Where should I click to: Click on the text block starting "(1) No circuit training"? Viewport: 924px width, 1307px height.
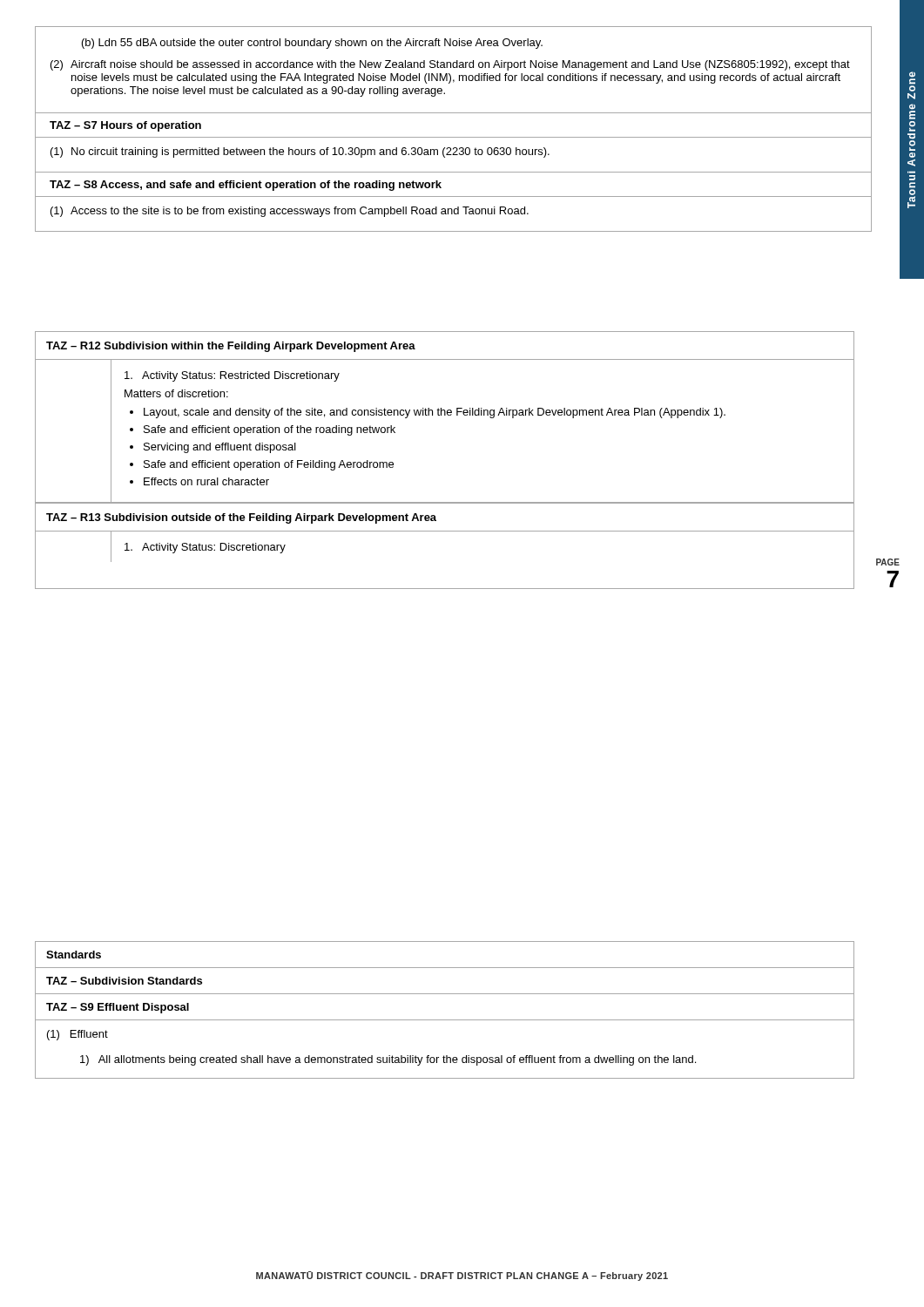tap(453, 151)
